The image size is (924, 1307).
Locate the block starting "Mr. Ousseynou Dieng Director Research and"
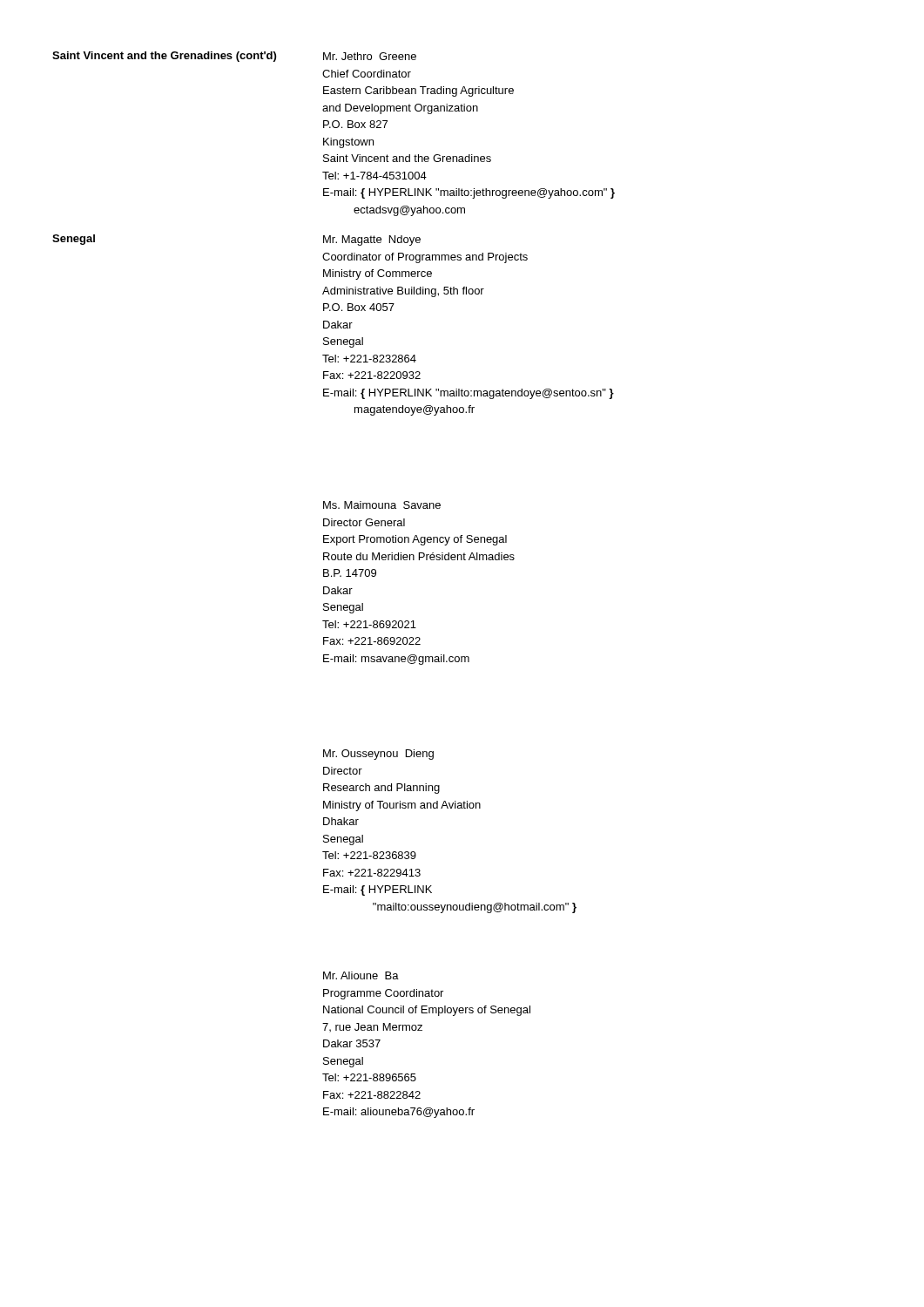pyautogui.click(x=378, y=755)
